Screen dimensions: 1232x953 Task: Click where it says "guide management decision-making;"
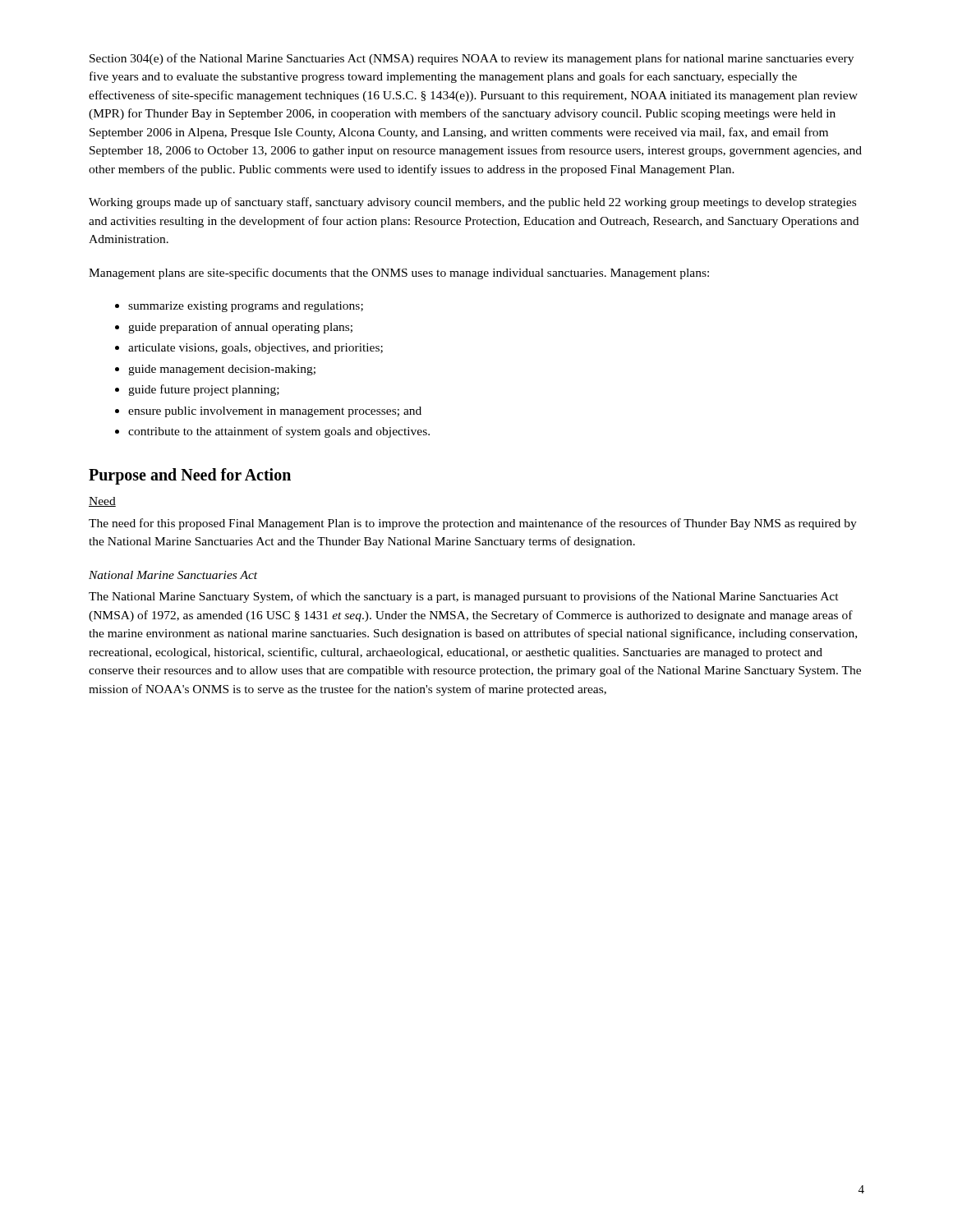point(222,368)
